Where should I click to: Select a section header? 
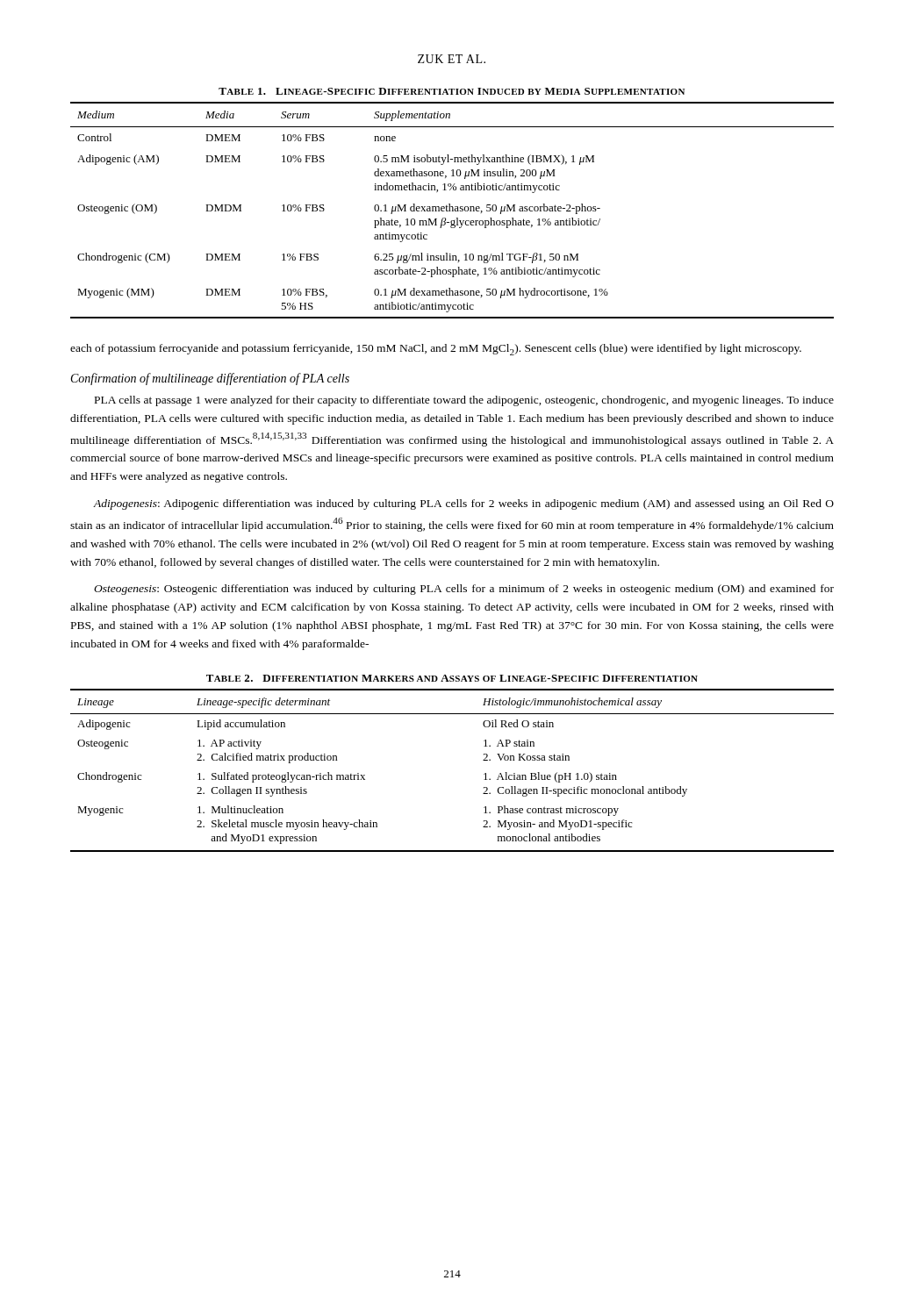point(210,379)
